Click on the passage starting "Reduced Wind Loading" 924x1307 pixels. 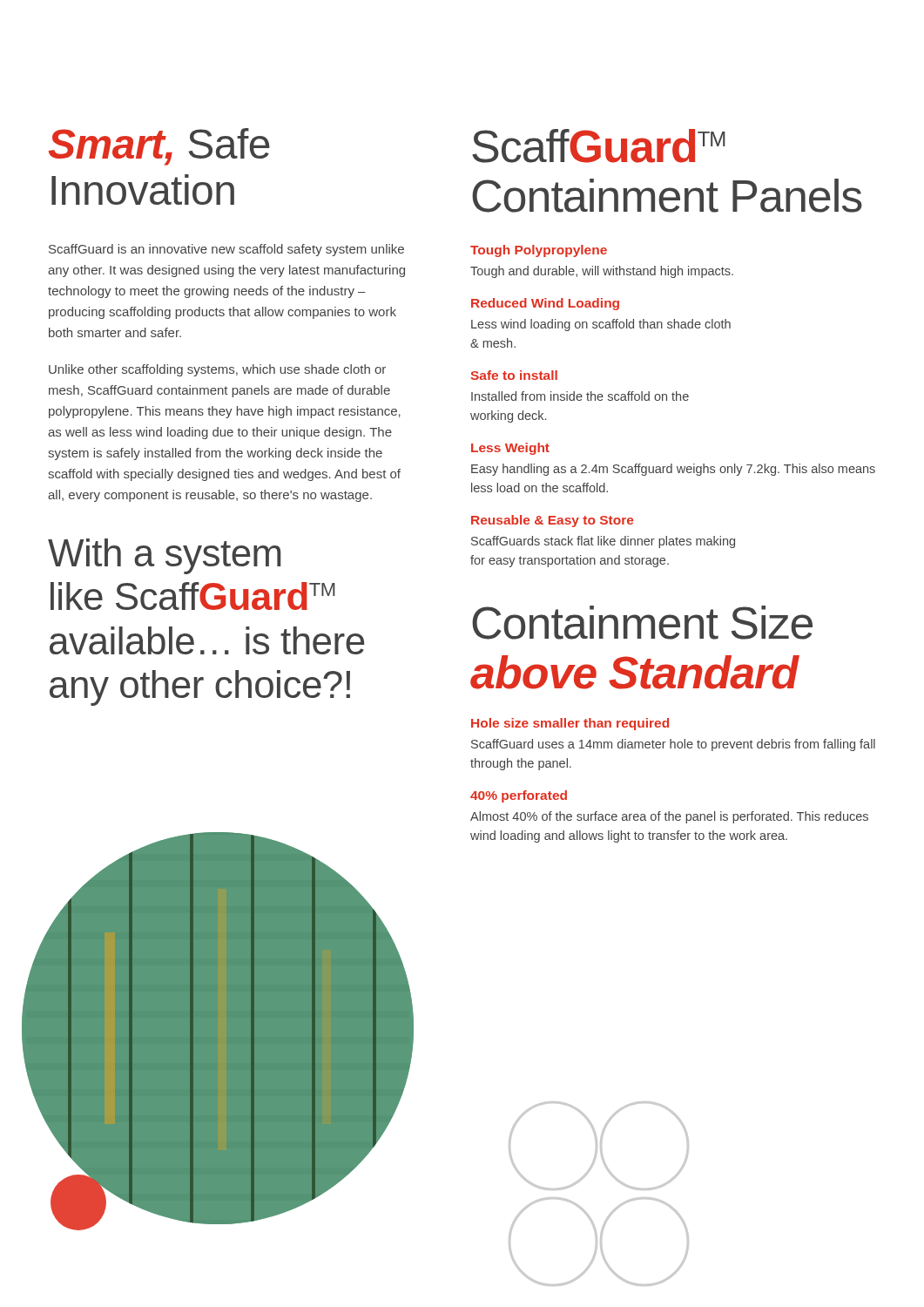pos(545,304)
